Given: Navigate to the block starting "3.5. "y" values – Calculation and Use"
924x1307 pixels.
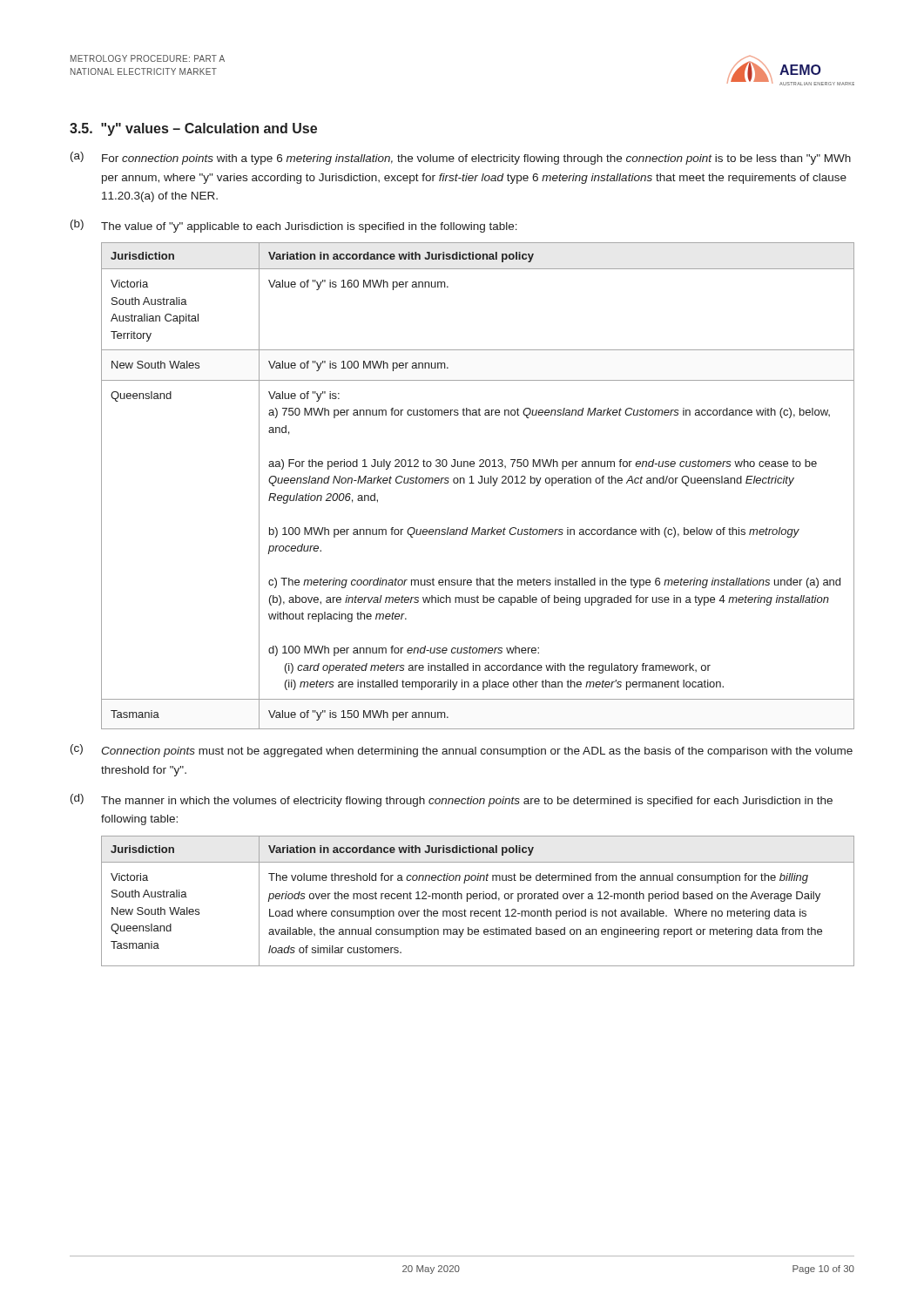Looking at the screenshot, I should point(194,129).
